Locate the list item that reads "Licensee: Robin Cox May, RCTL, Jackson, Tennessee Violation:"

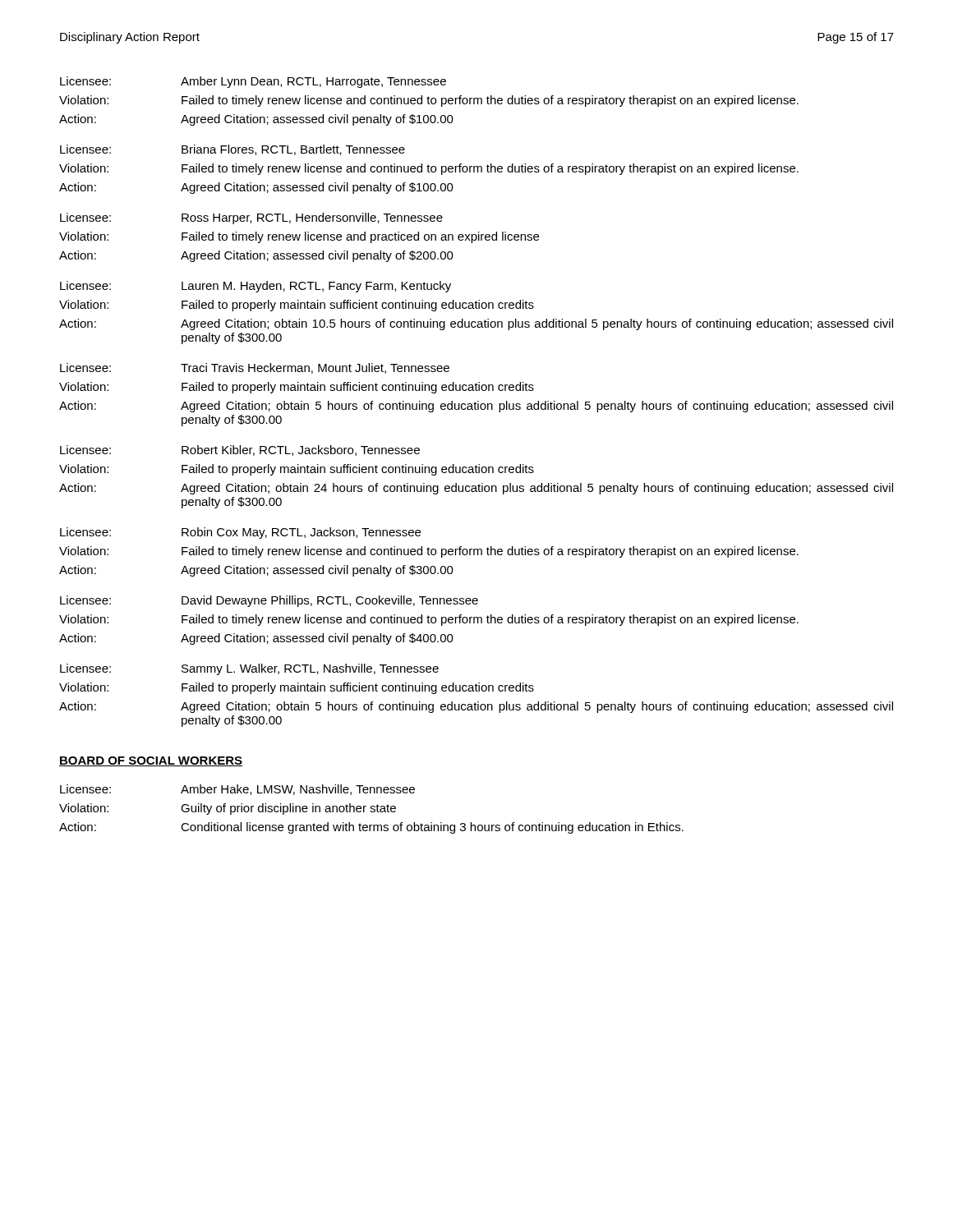[476, 551]
